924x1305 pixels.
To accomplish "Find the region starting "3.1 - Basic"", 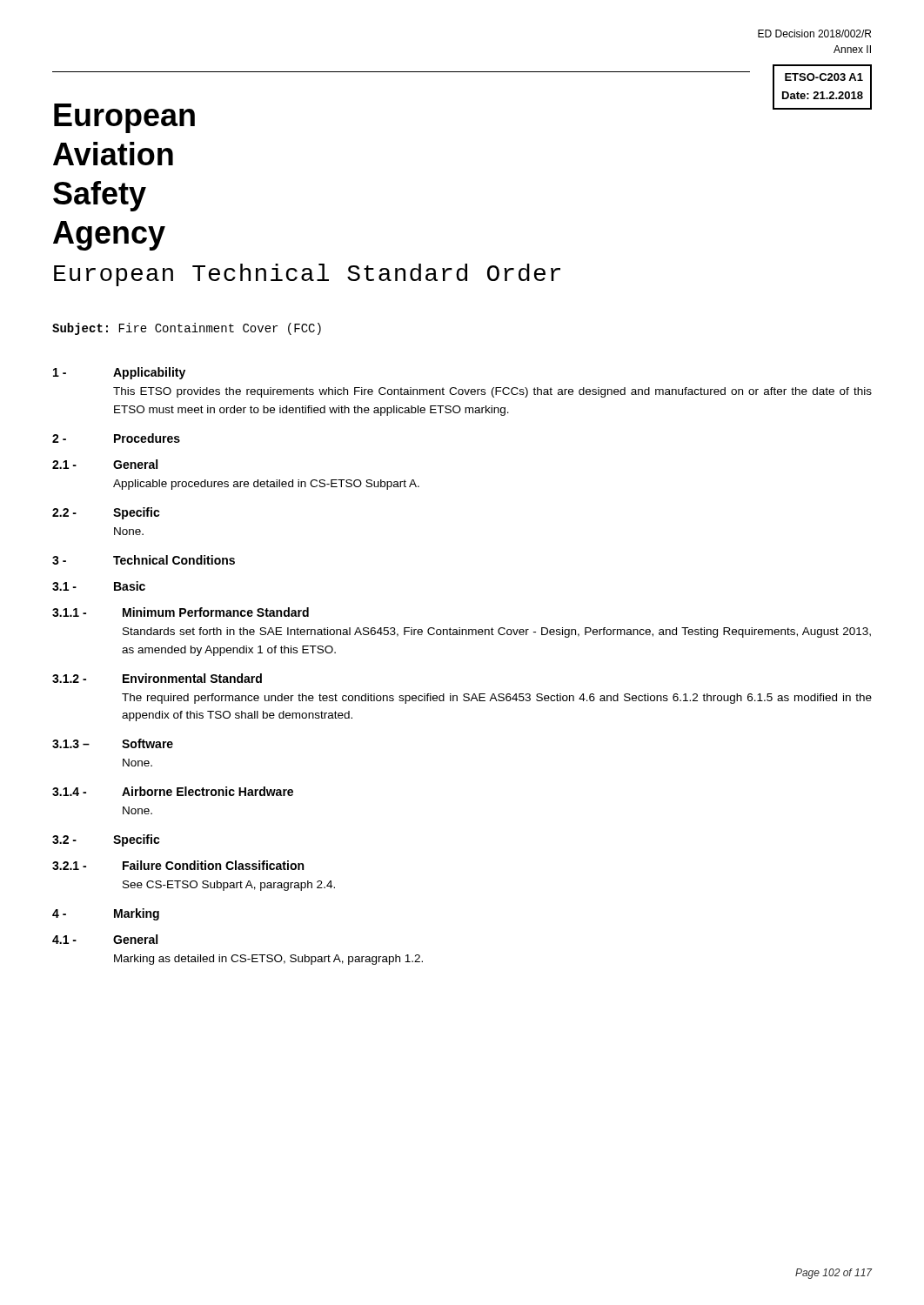I will [66, 586].
